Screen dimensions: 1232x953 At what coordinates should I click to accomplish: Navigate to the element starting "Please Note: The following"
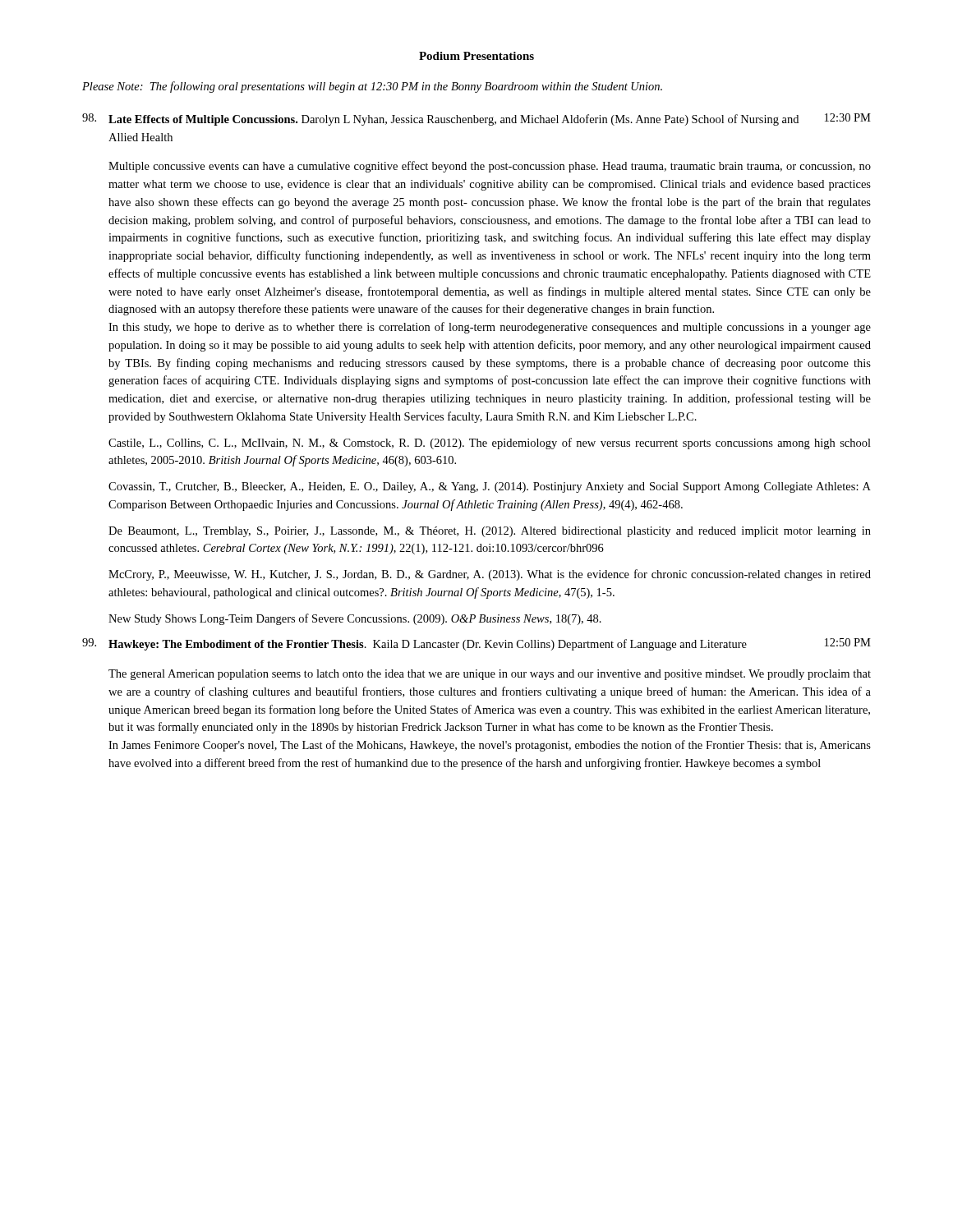tap(373, 86)
